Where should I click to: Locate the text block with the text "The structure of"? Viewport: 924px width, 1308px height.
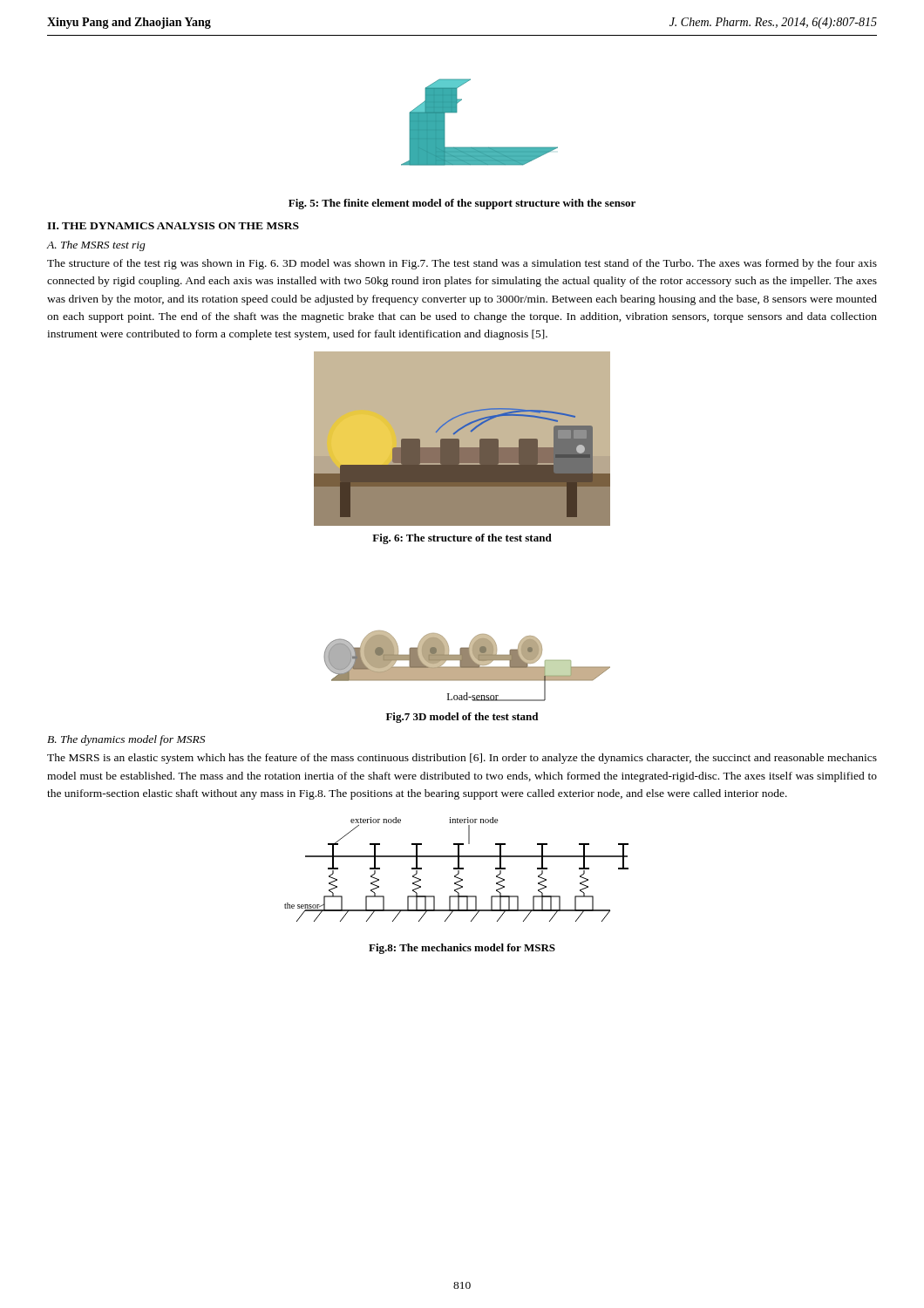[x=462, y=298]
